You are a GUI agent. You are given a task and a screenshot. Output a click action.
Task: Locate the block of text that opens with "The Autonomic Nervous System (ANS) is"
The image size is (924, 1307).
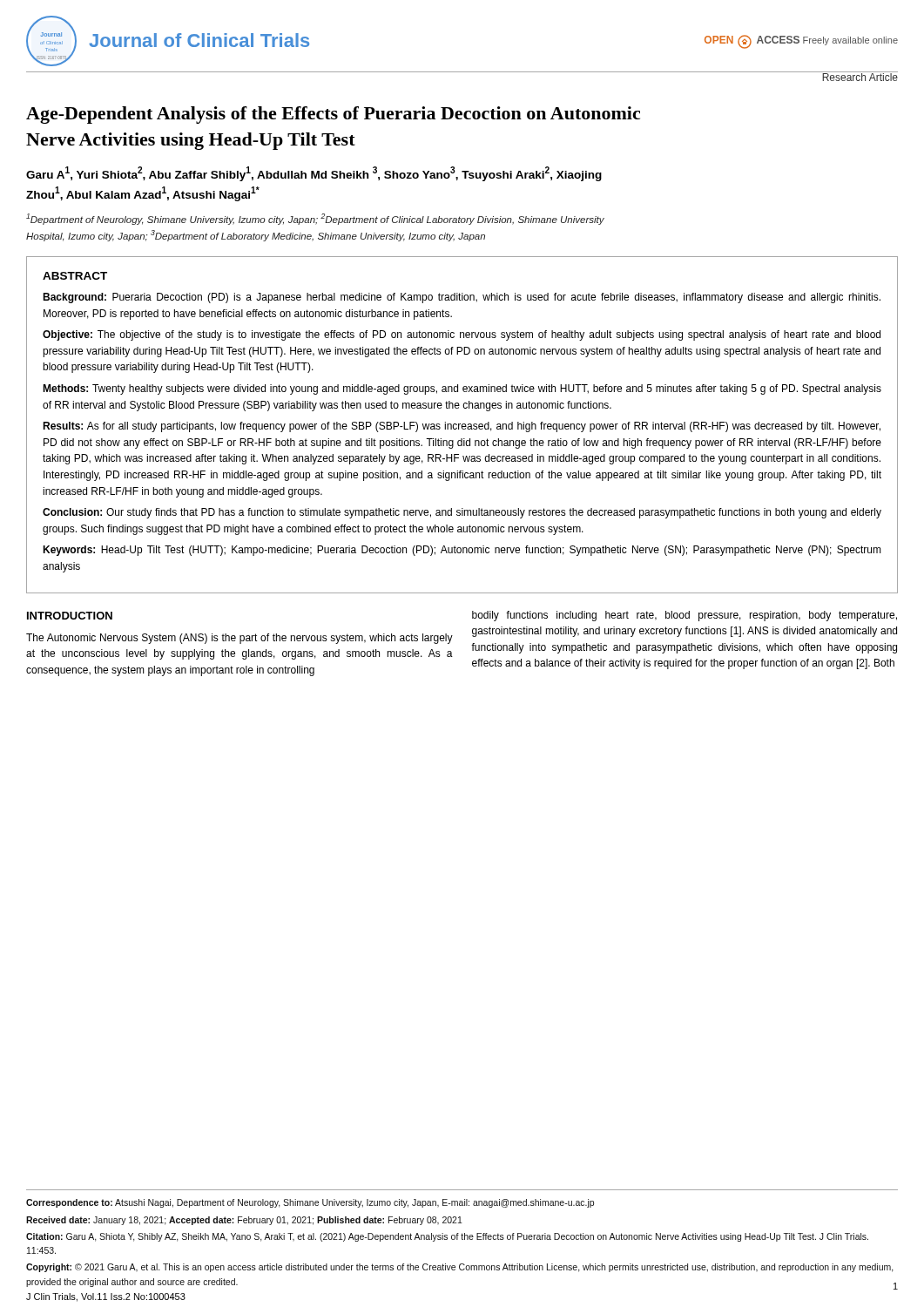point(239,654)
